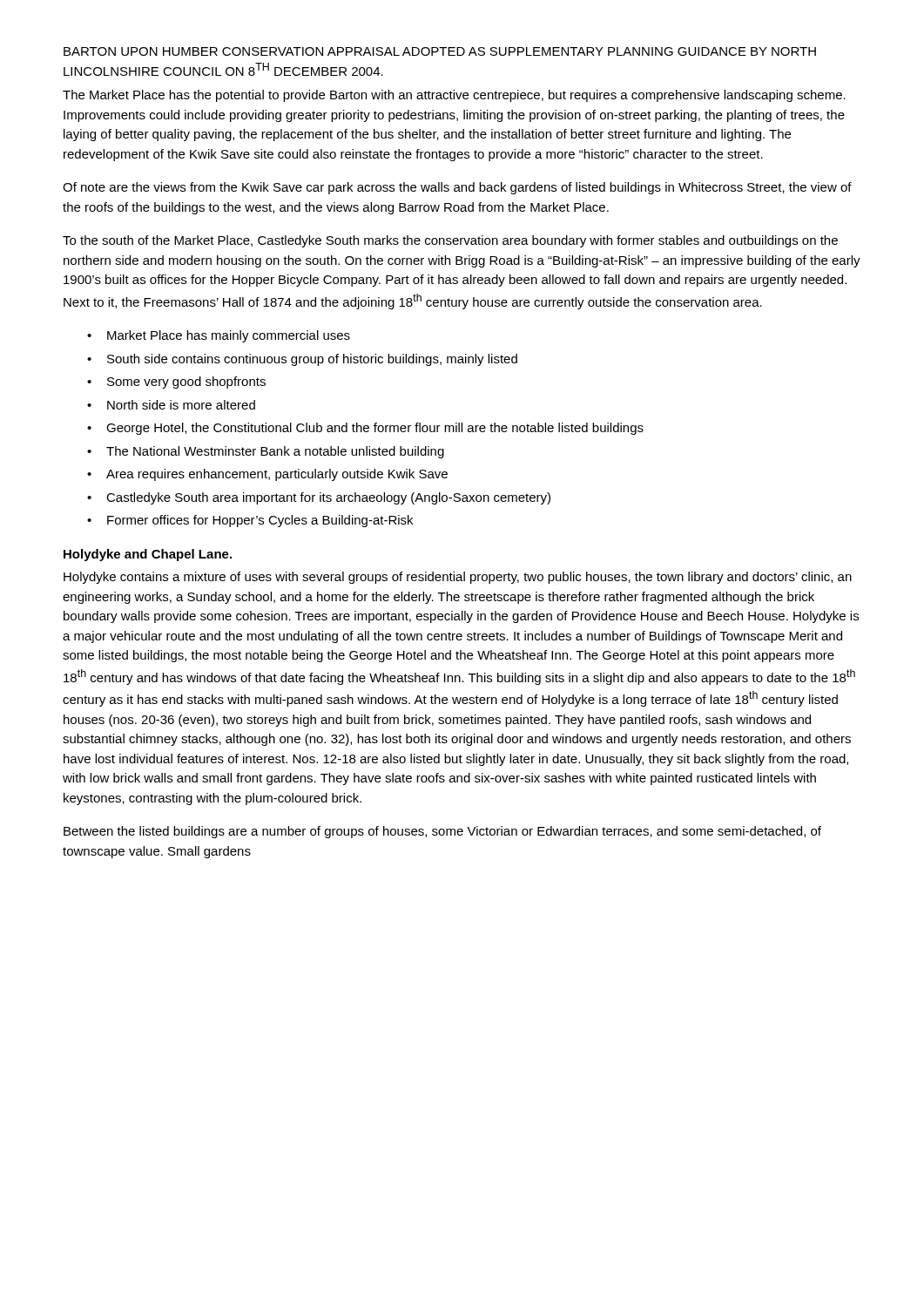Click on the text block starting "The Market Place"
Screen dimensions: 1307x924
coord(454,124)
